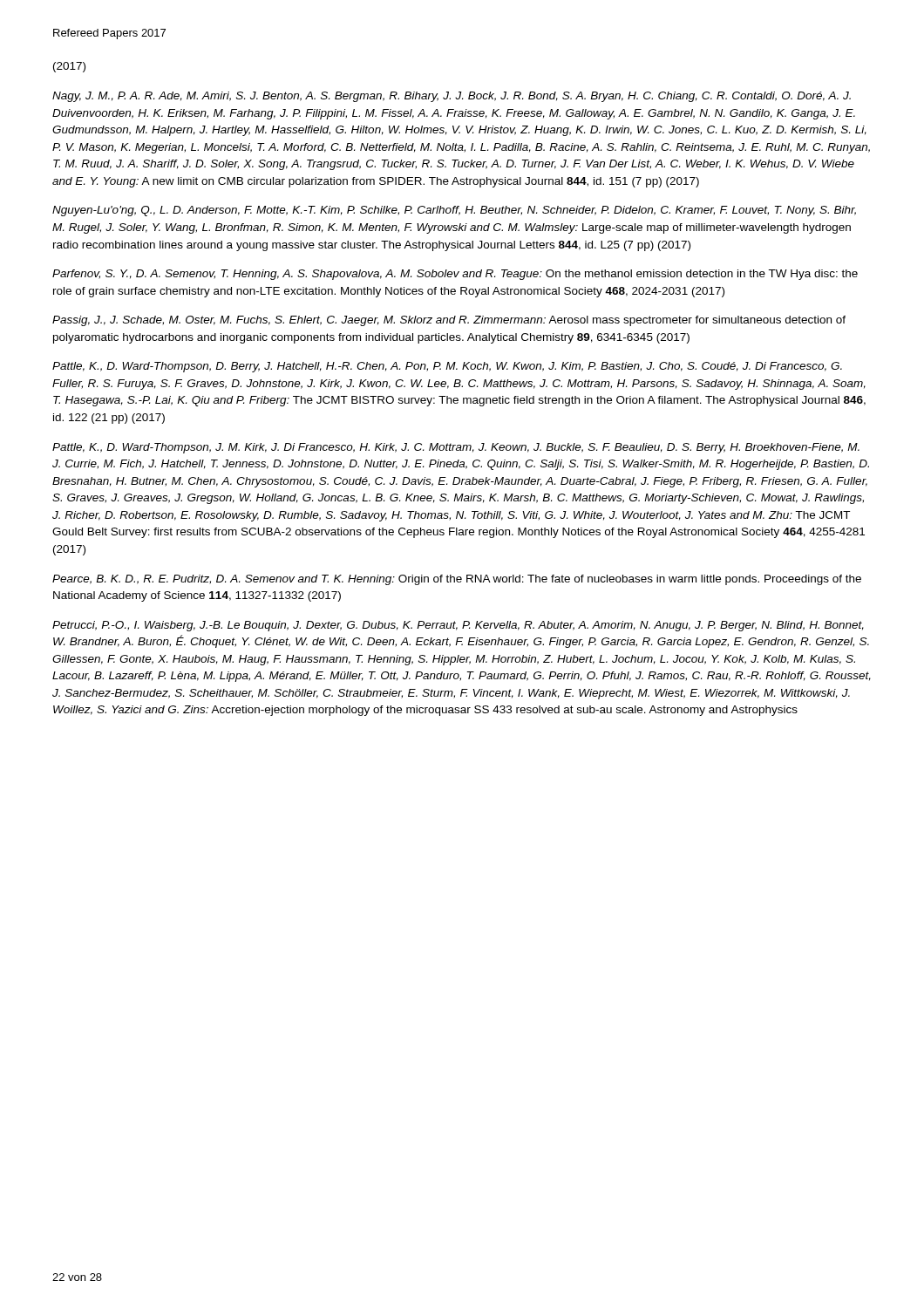This screenshot has height=1308, width=924.
Task: Locate the block of text that opens with "Pearce, B. K. D., R."
Action: coord(457,587)
